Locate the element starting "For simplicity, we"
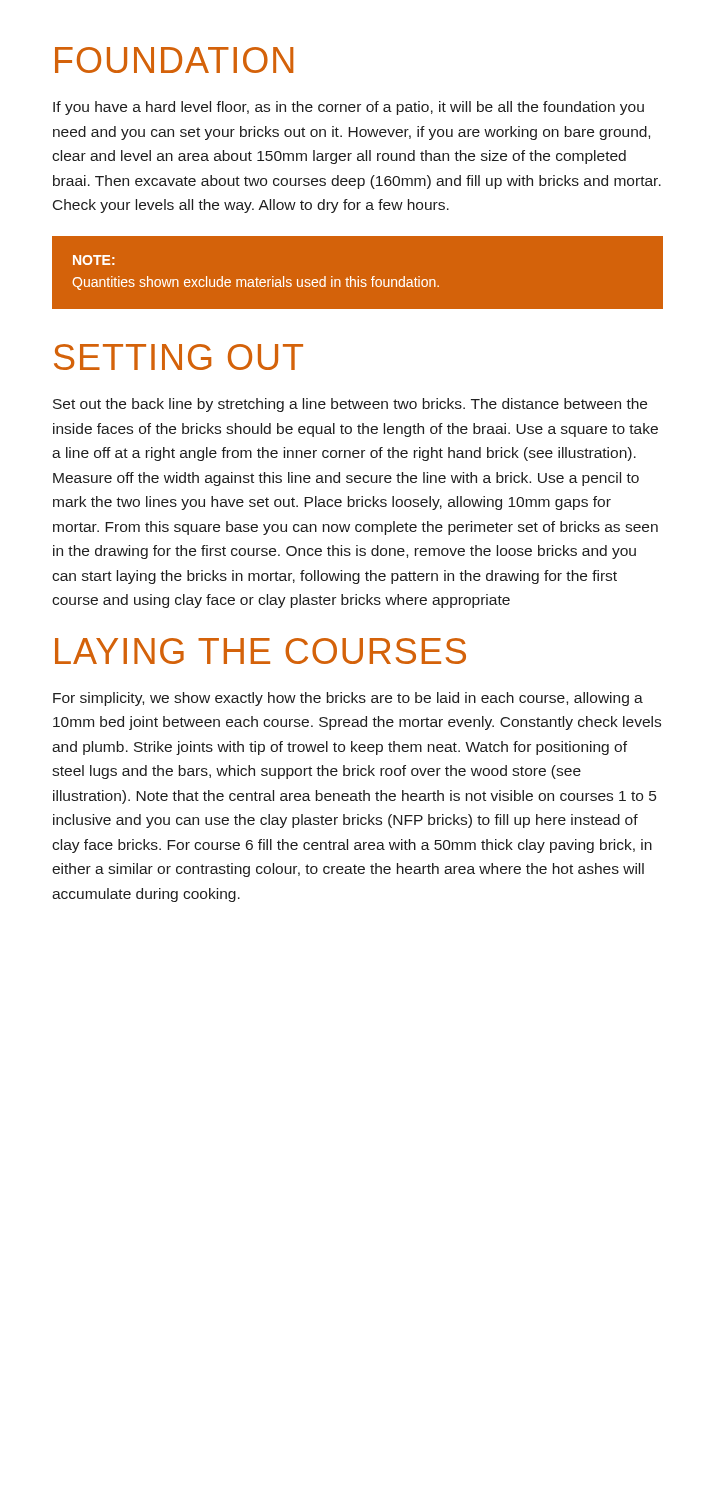The width and height of the screenshot is (715, 1500). (x=358, y=796)
